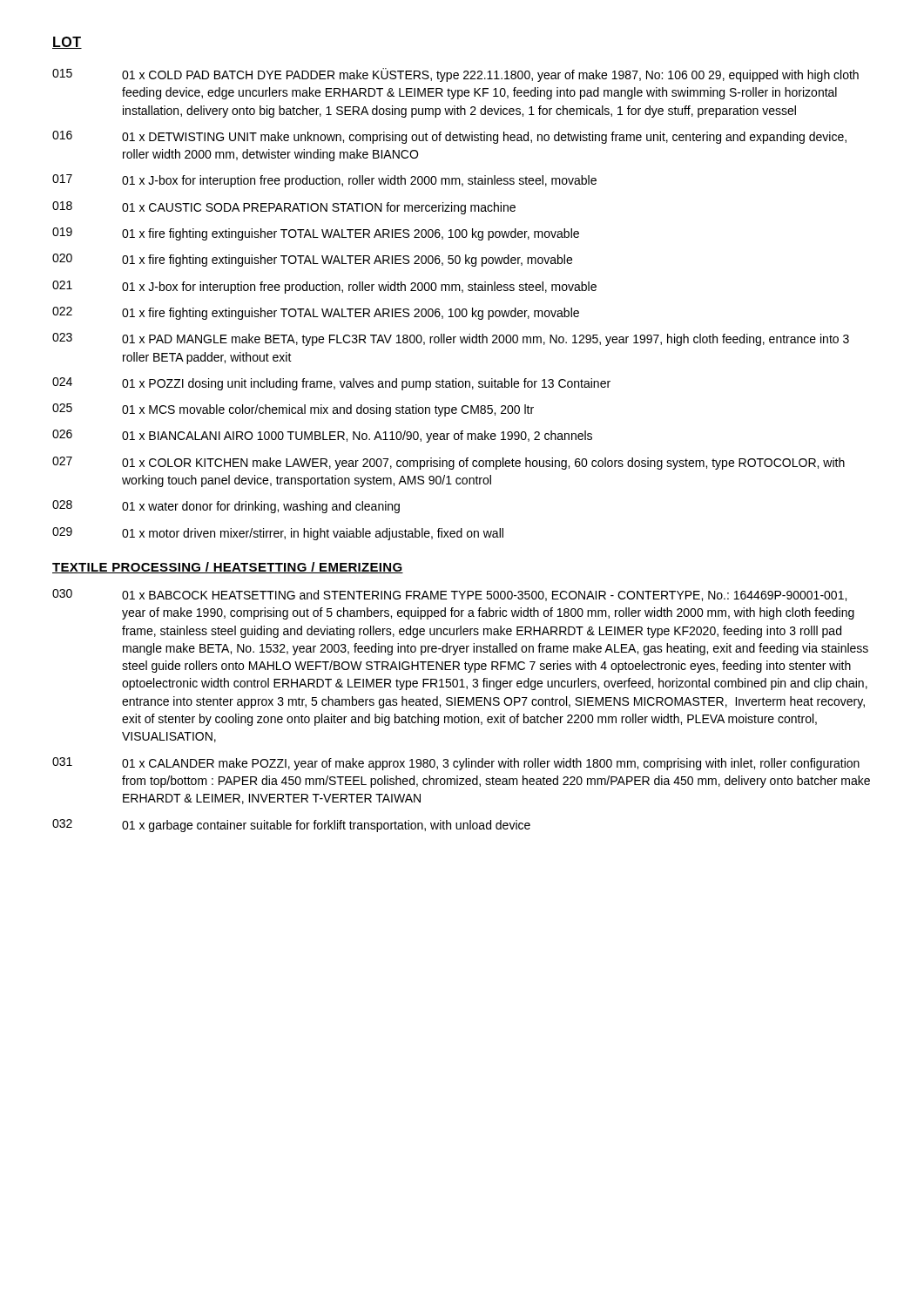924x1307 pixels.
Task: Select the list item that says "023 01 x"
Action: (462, 348)
